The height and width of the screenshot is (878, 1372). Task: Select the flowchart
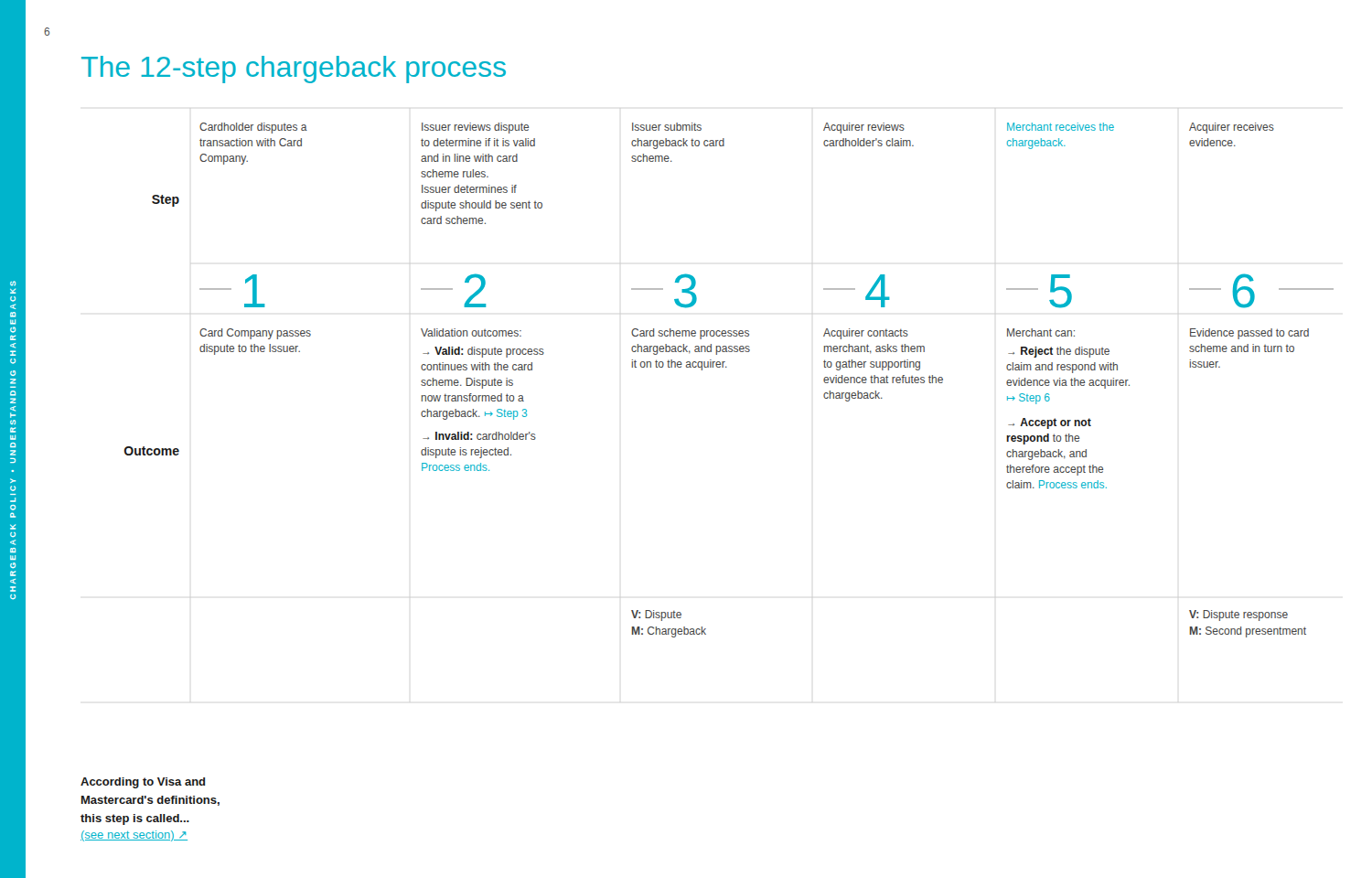713,461
